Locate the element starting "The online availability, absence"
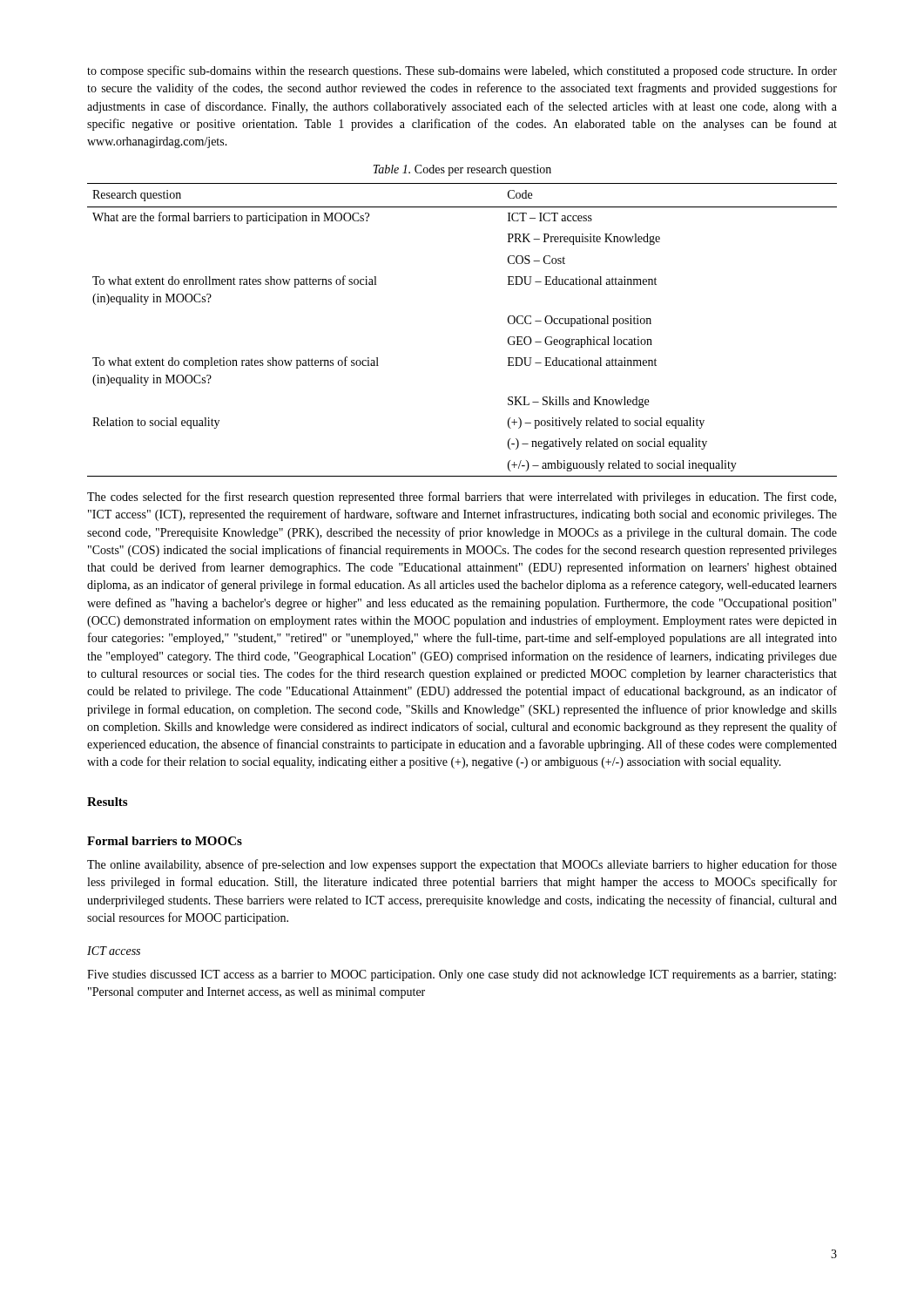This screenshot has height=1307, width=924. (x=462, y=892)
